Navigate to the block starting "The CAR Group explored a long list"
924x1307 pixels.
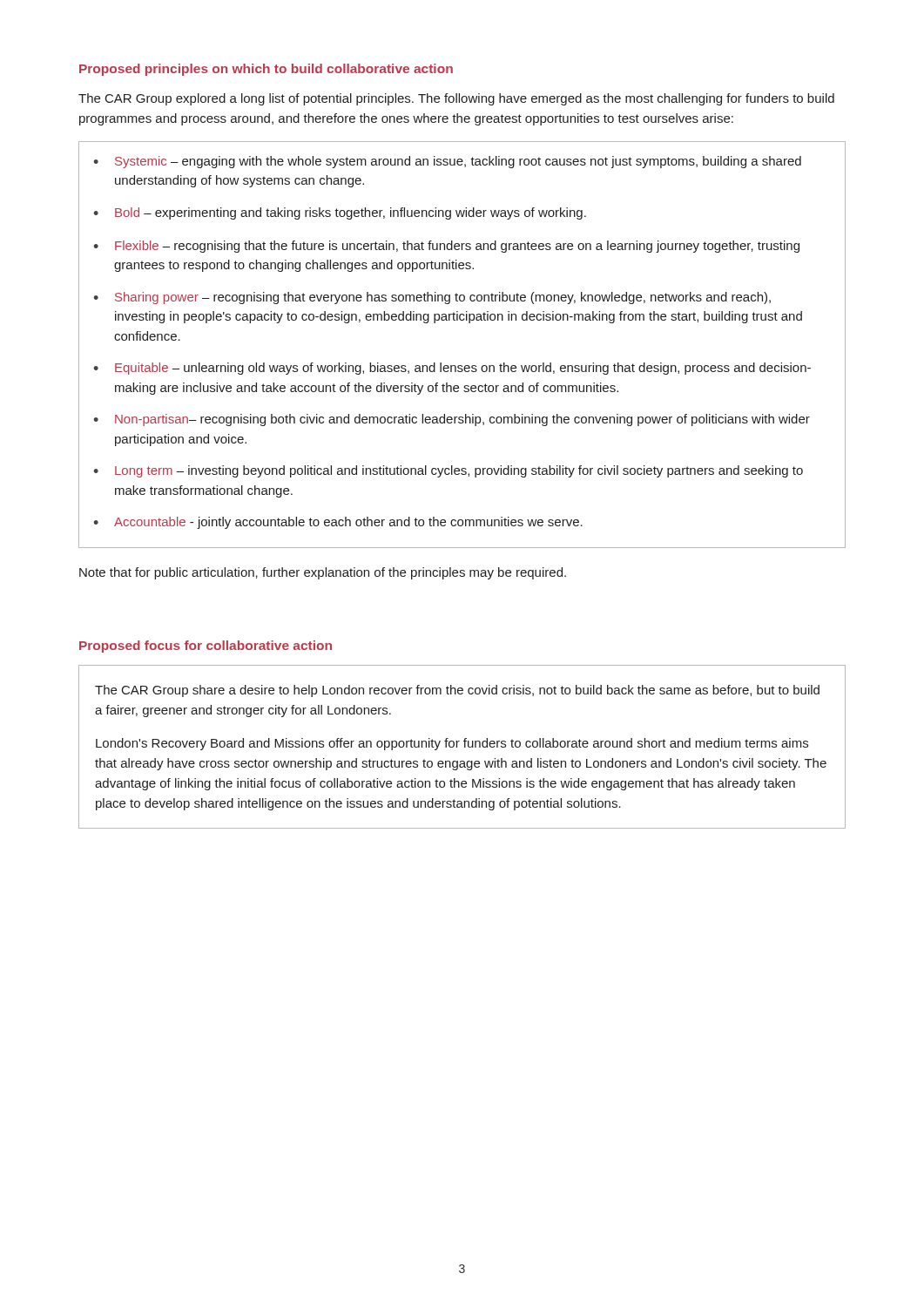click(x=457, y=108)
